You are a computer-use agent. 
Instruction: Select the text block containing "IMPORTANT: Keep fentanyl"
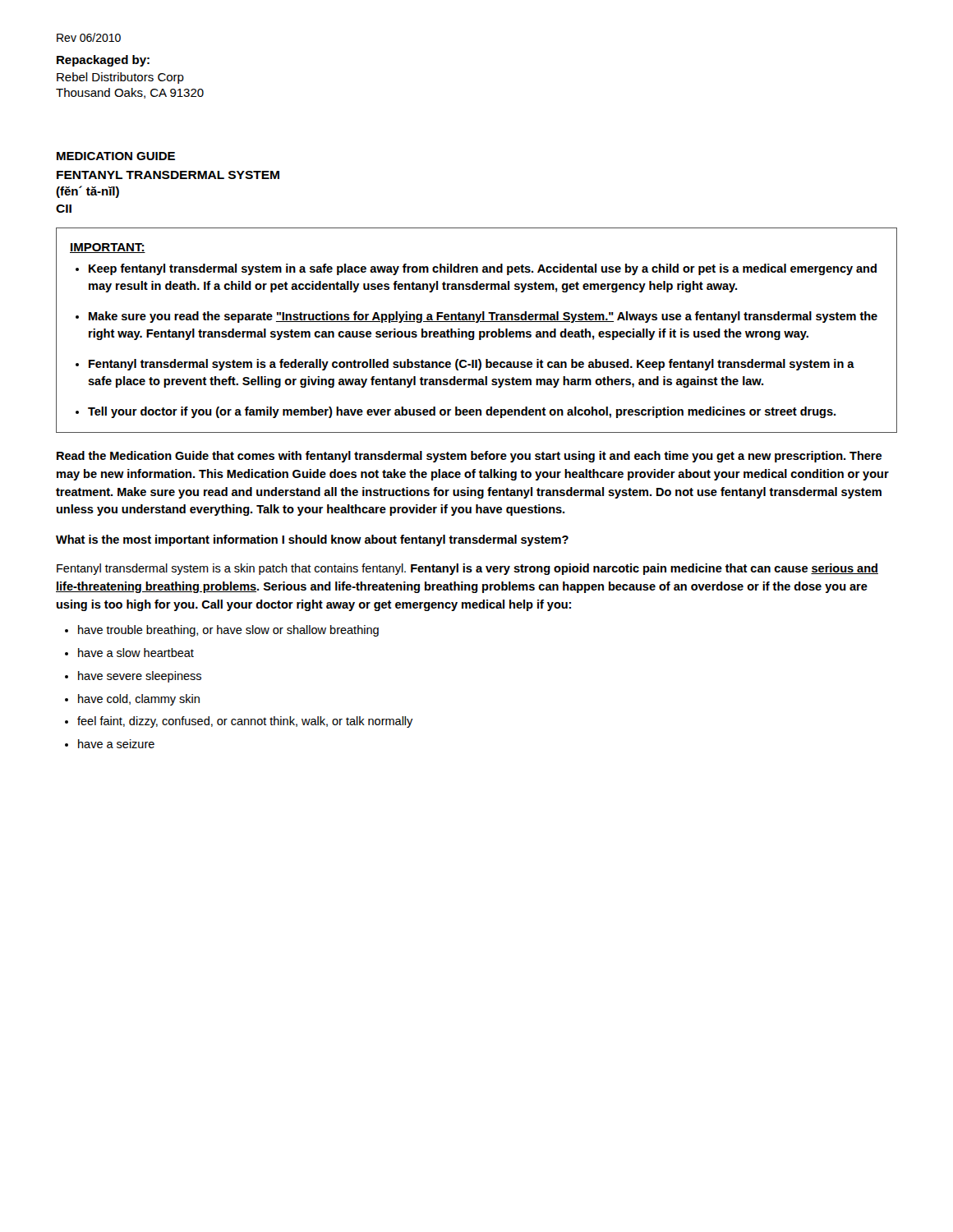[476, 330]
